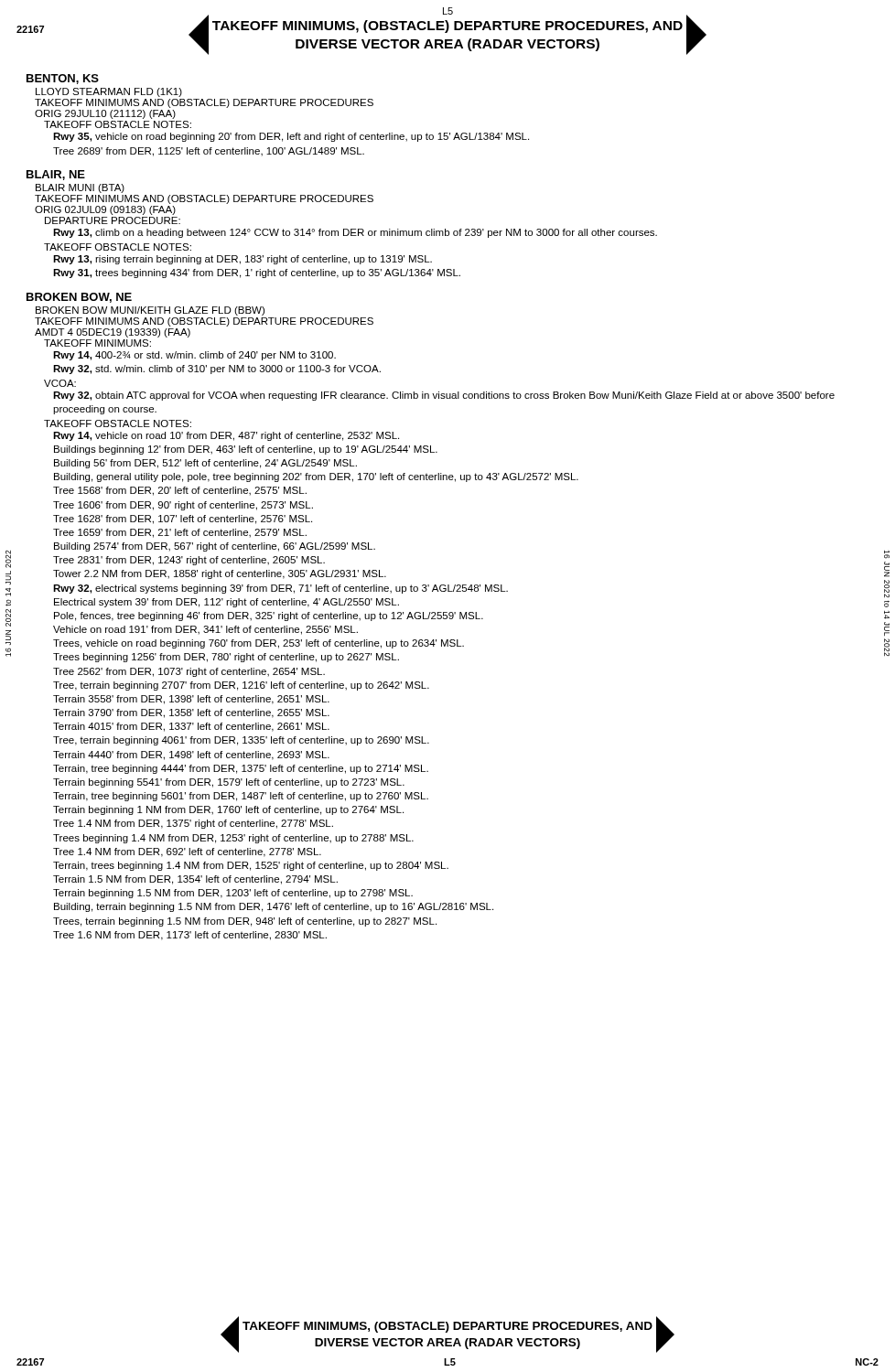Click on the text starting "Terrain beginning 1 NM from DER, 1760' left"

click(x=229, y=810)
